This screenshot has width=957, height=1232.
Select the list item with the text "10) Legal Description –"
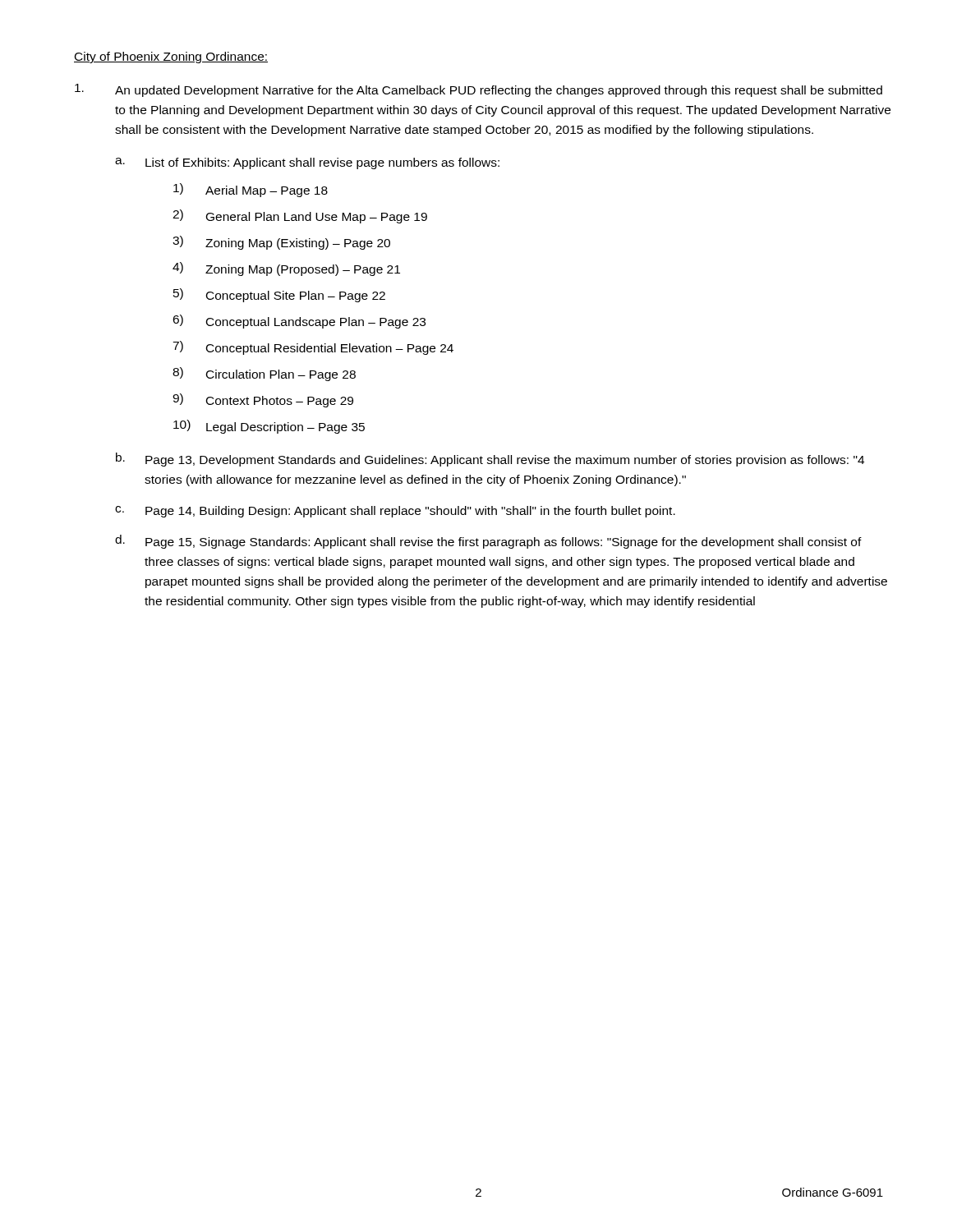pos(269,427)
